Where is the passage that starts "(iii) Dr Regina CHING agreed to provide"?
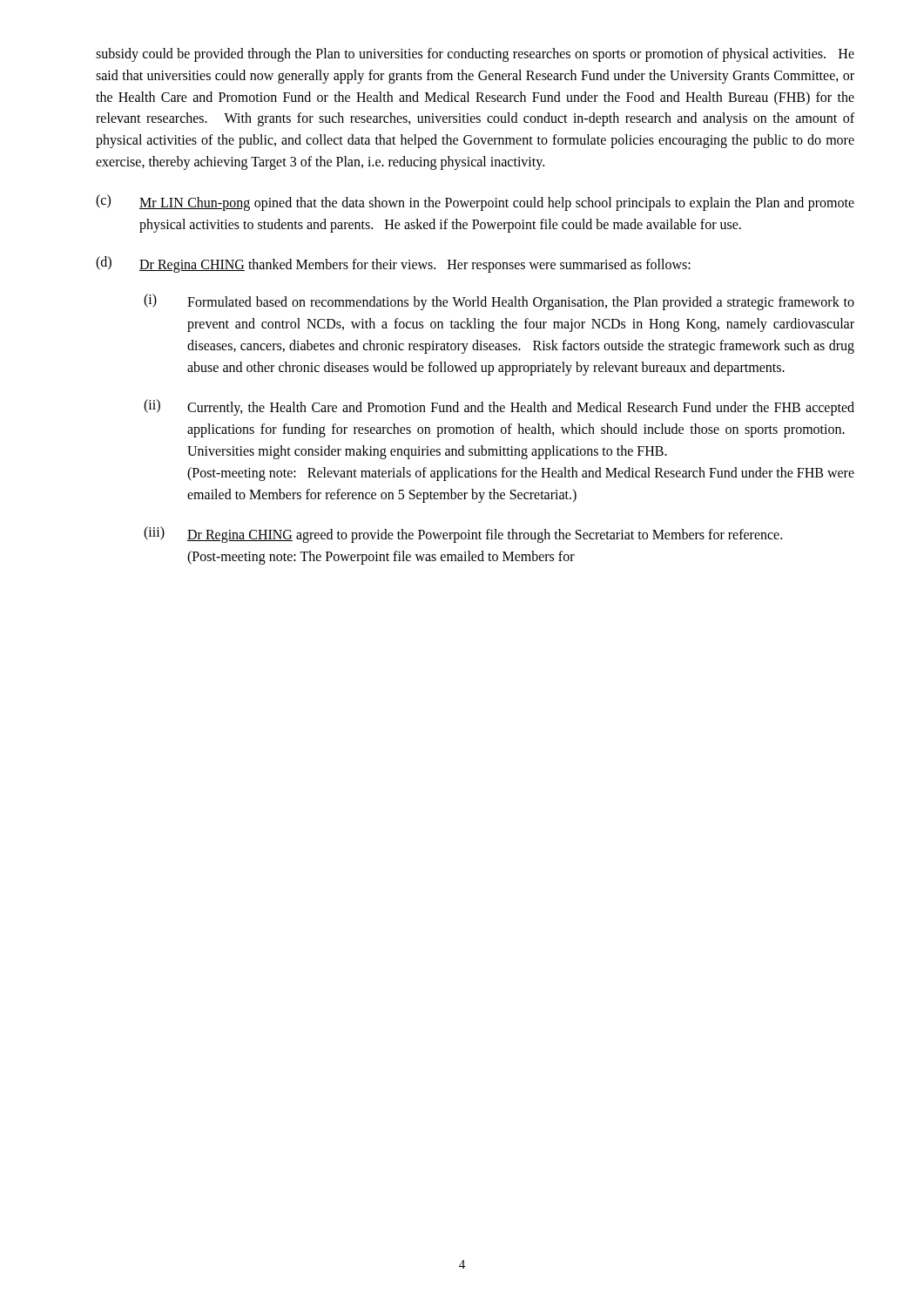Viewport: 924px width, 1307px height. pyautogui.click(x=499, y=546)
